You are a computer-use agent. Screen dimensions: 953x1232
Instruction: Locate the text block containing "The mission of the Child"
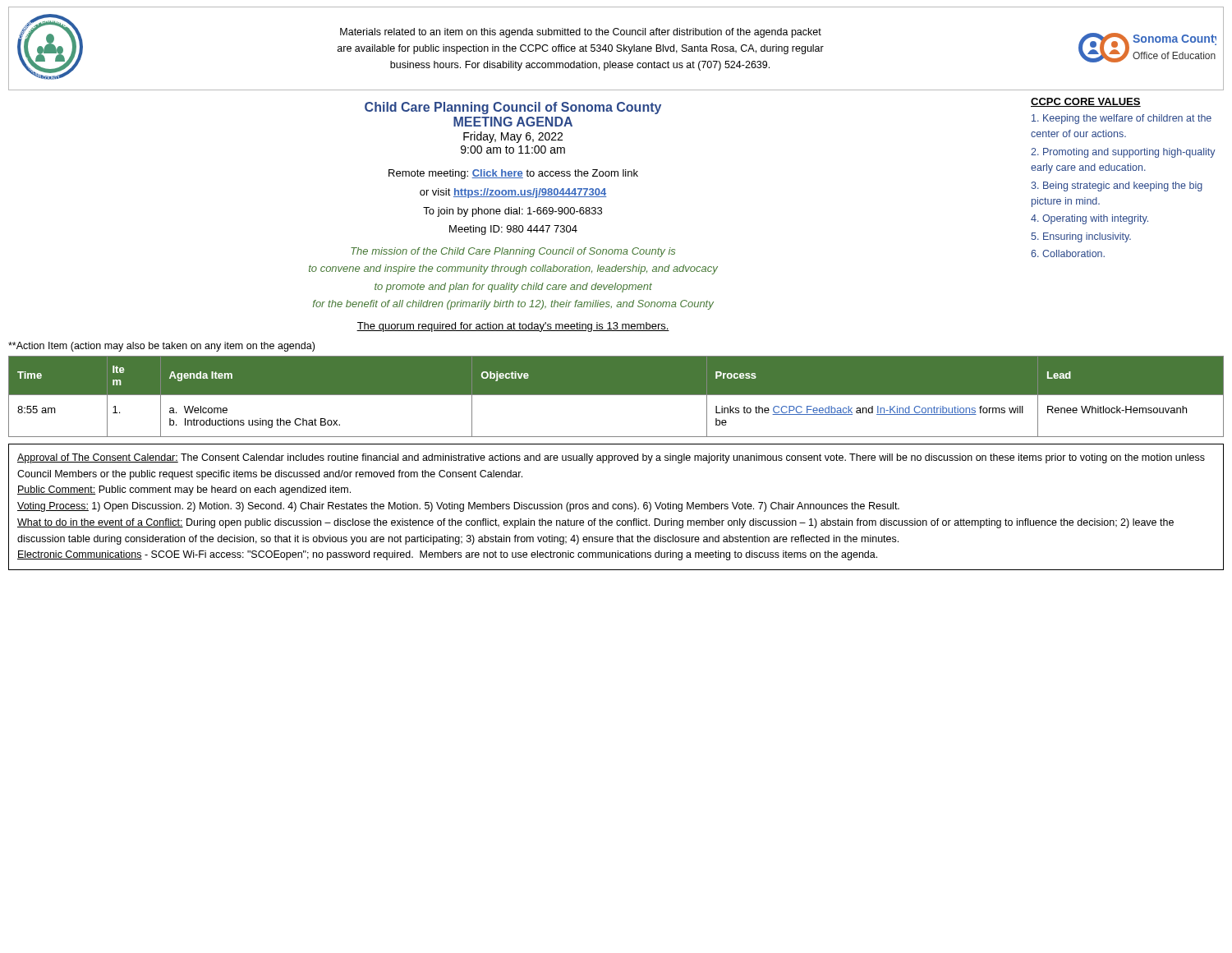click(x=513, y=277)
